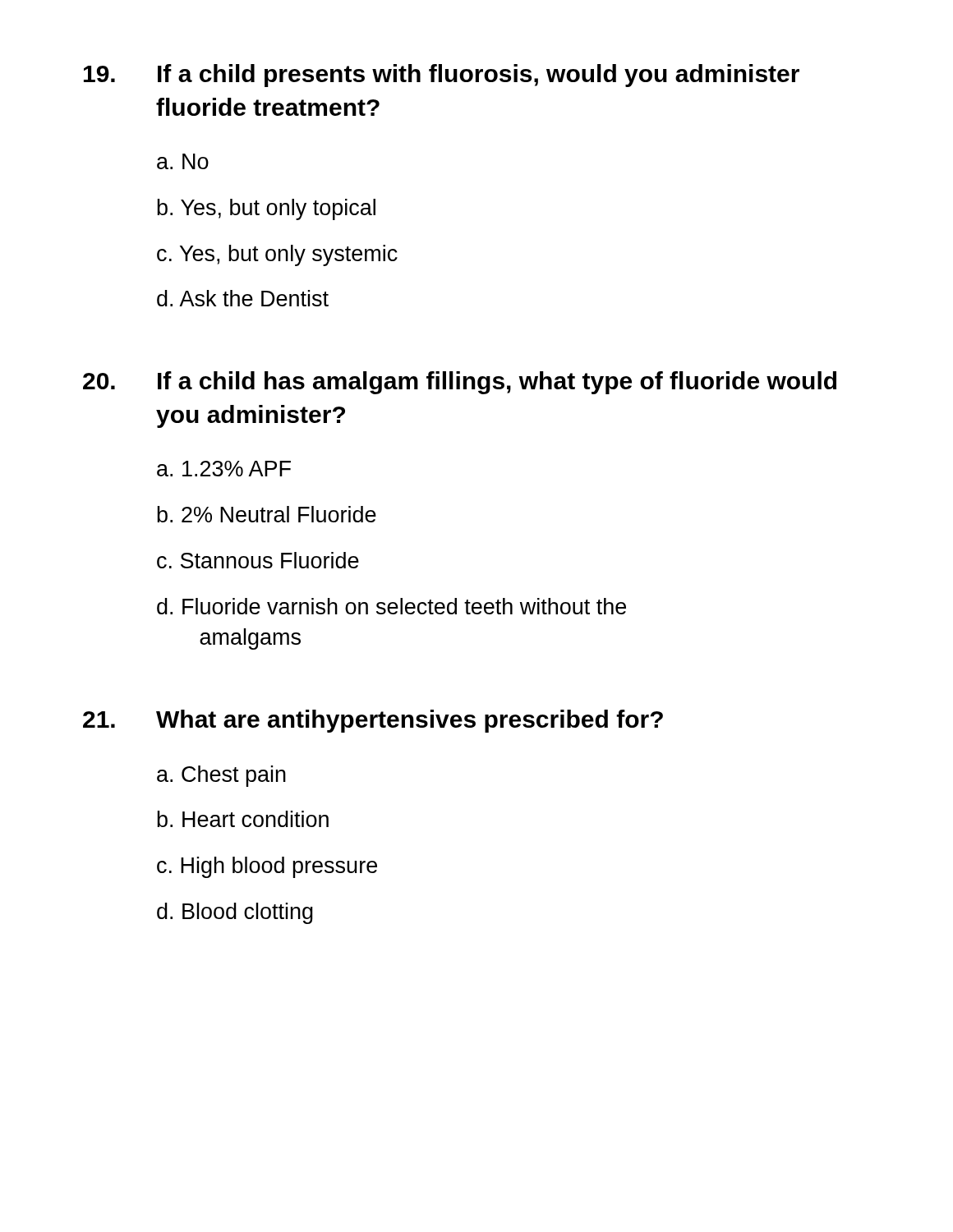Viewport: 953px width, 1232px height.
Task: Locate the block of text that opens with "b. Yes, but only"
Action: 266,208
